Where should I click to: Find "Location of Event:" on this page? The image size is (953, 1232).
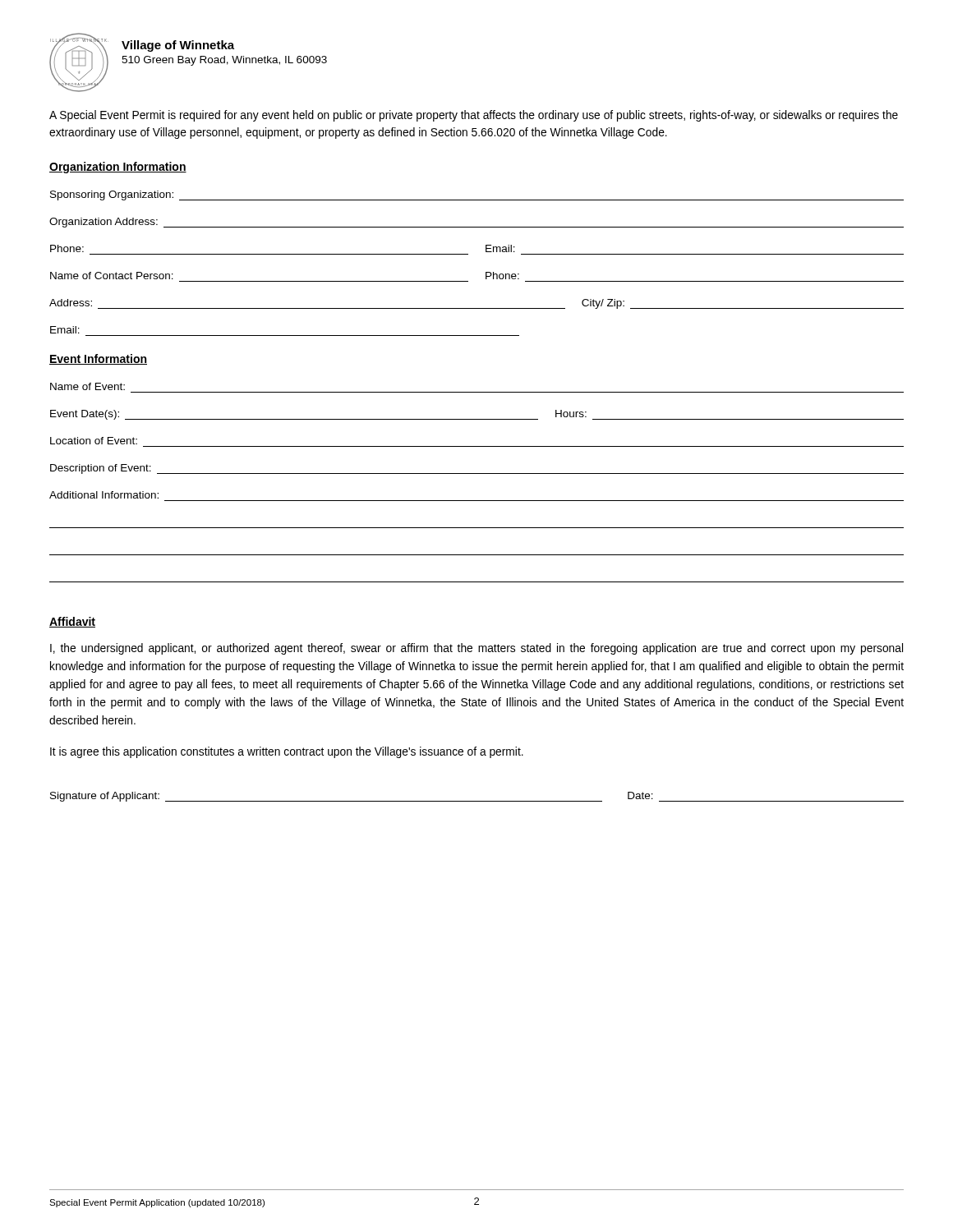click(476, 439)
